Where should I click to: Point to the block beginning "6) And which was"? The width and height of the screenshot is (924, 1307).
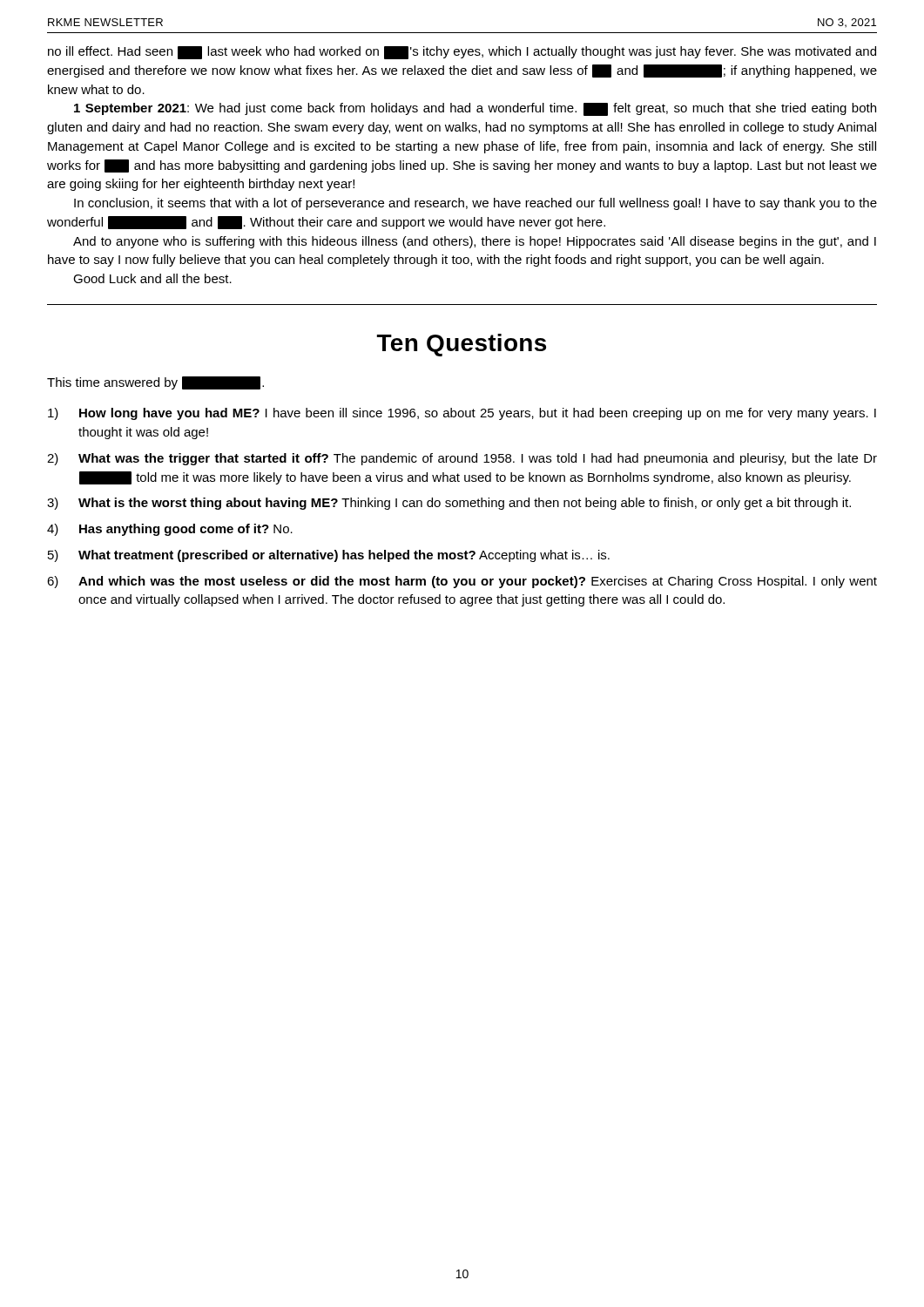[462, 590]
